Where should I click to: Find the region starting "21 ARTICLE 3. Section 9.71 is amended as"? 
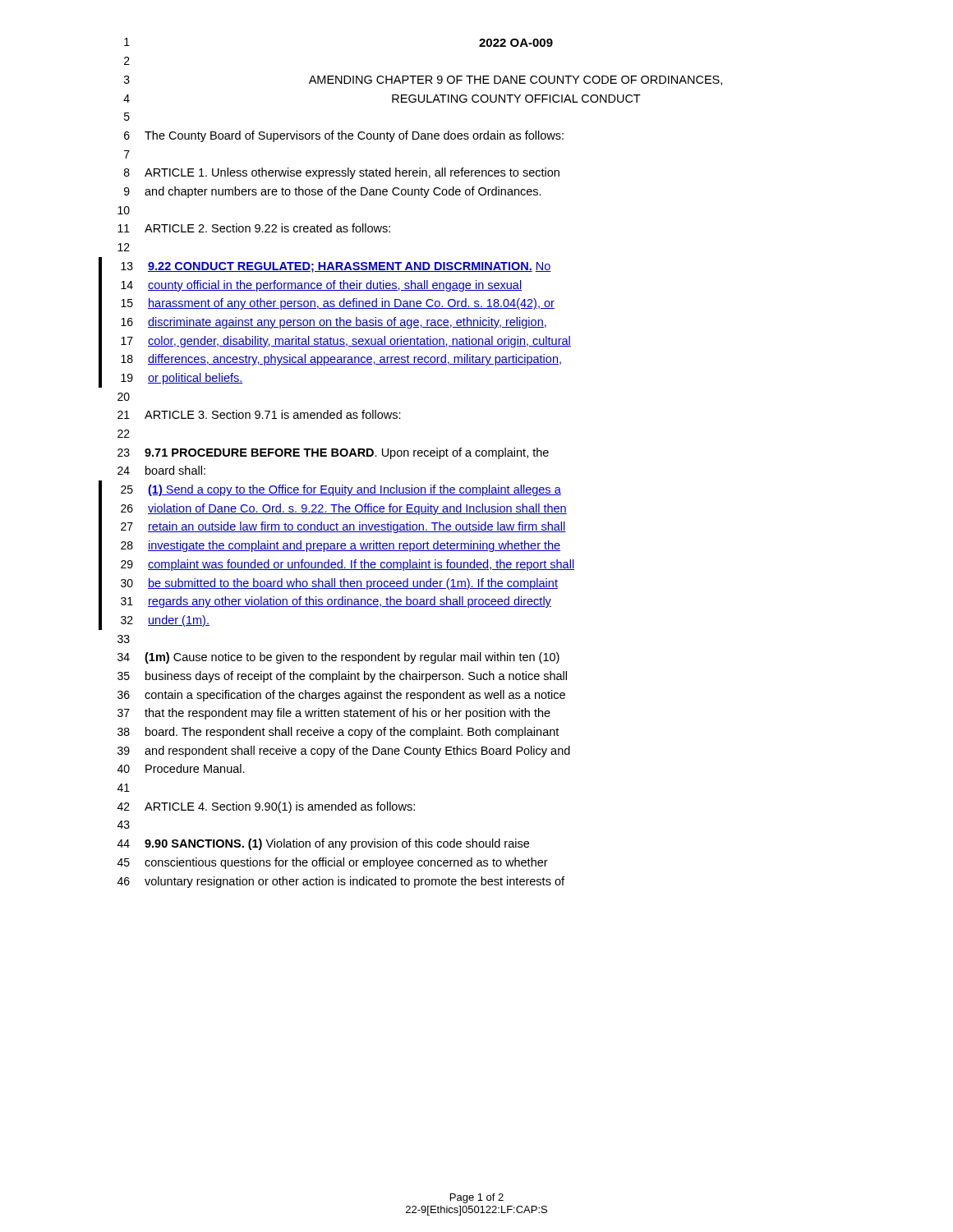point(259,414)
